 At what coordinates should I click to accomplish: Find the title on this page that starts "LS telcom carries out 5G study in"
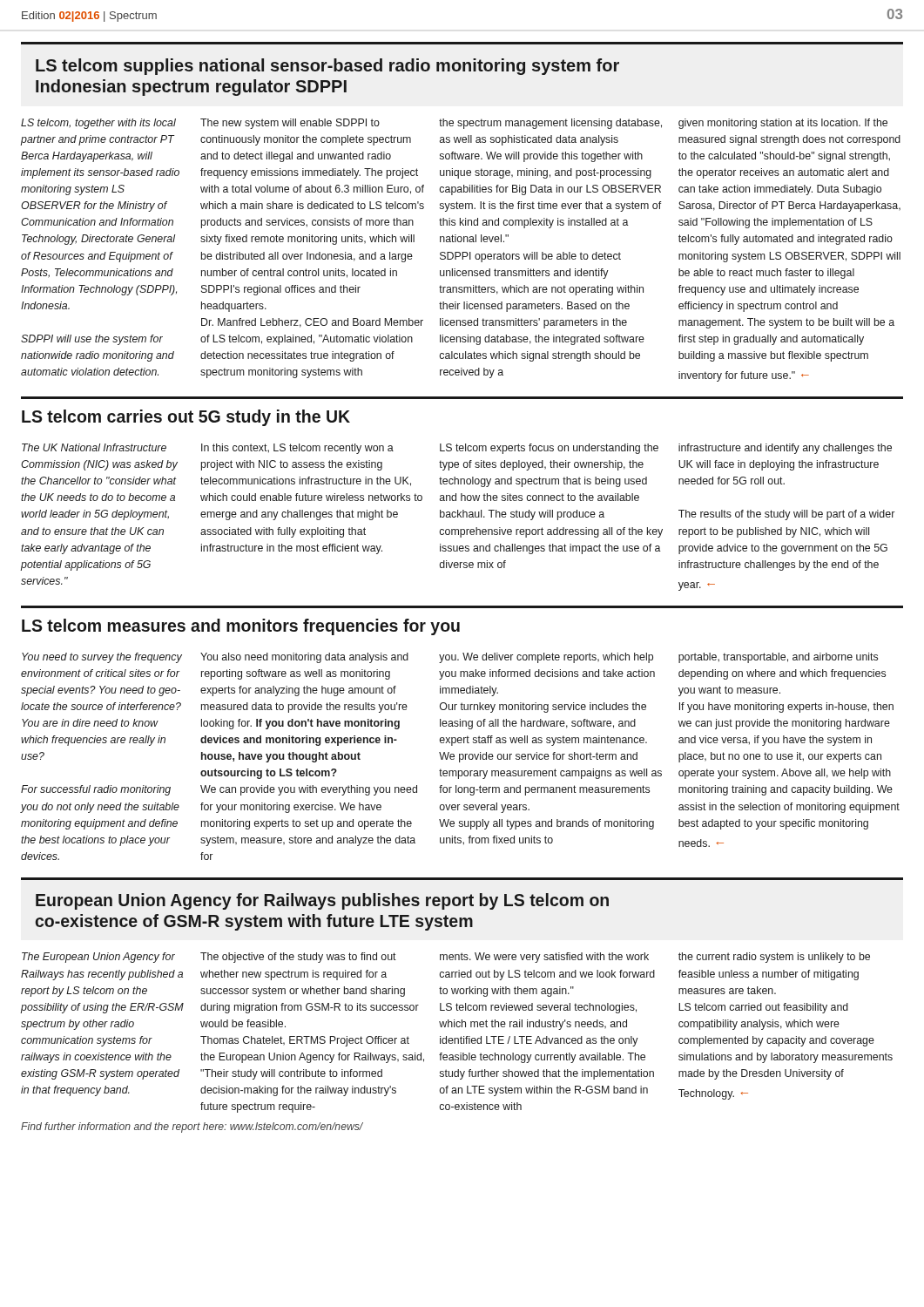click(186, 417)
